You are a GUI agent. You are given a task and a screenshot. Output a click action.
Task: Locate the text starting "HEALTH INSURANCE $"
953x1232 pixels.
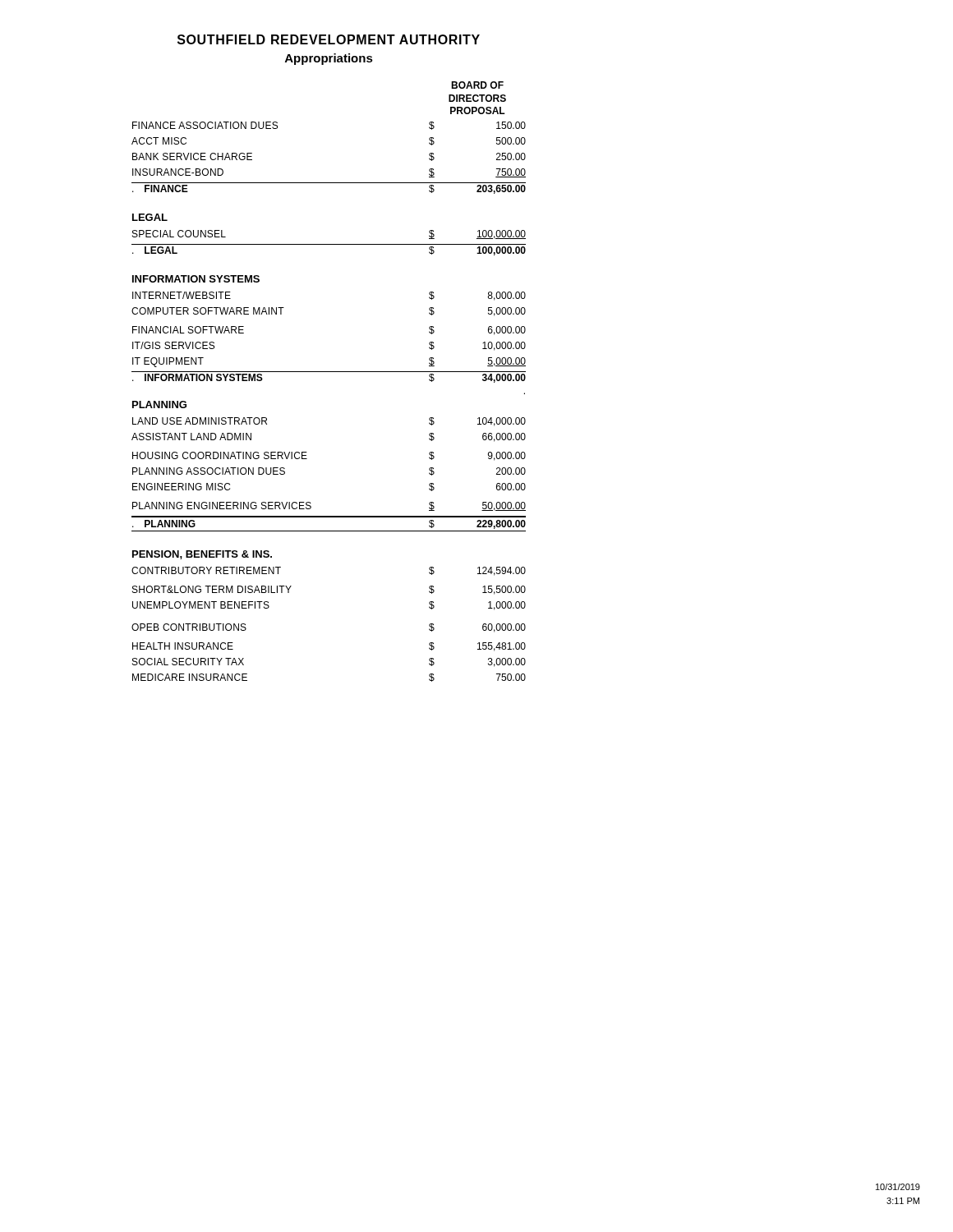point(180,647)
